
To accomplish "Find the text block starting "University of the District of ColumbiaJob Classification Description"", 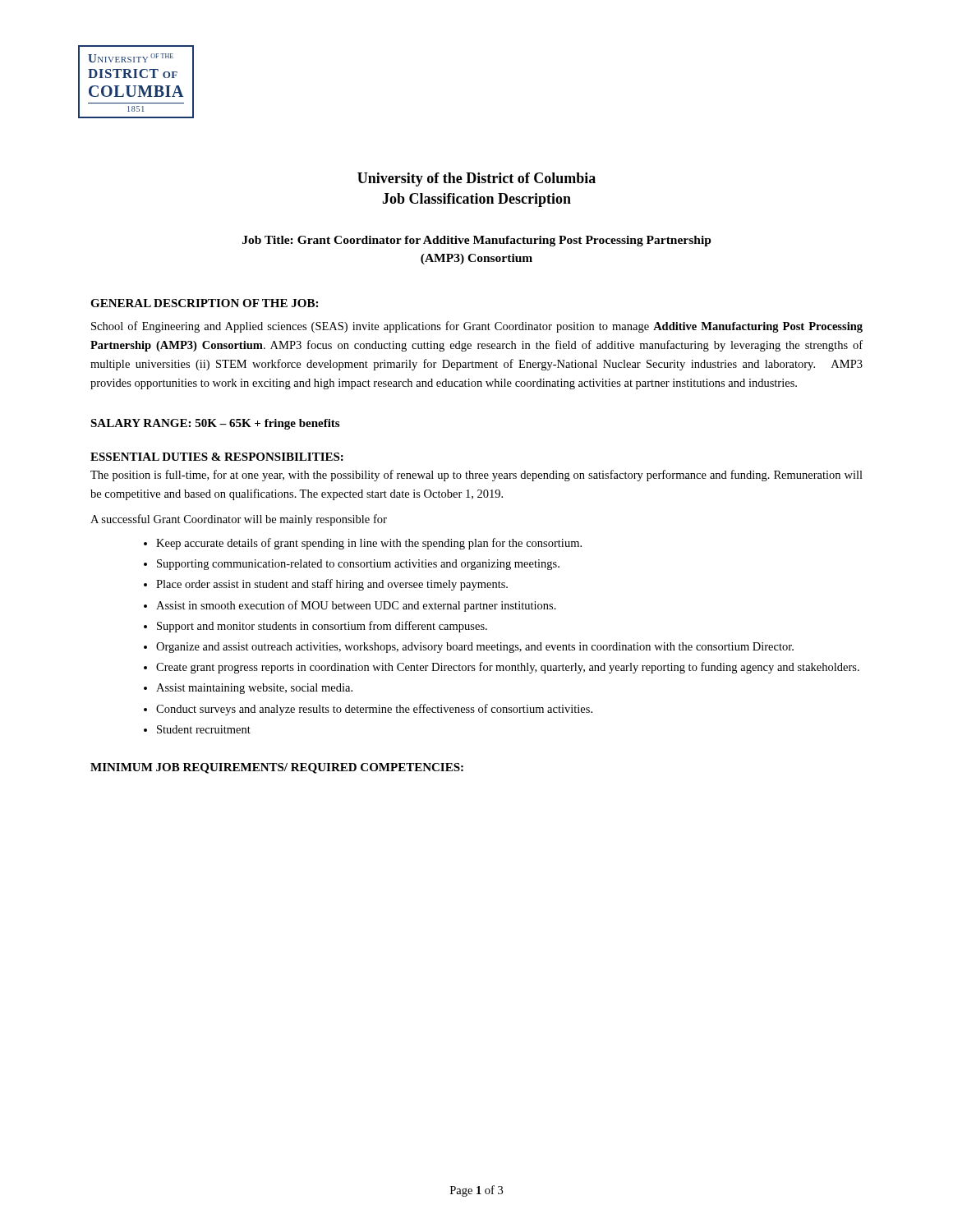I will [x=476, y=189].
